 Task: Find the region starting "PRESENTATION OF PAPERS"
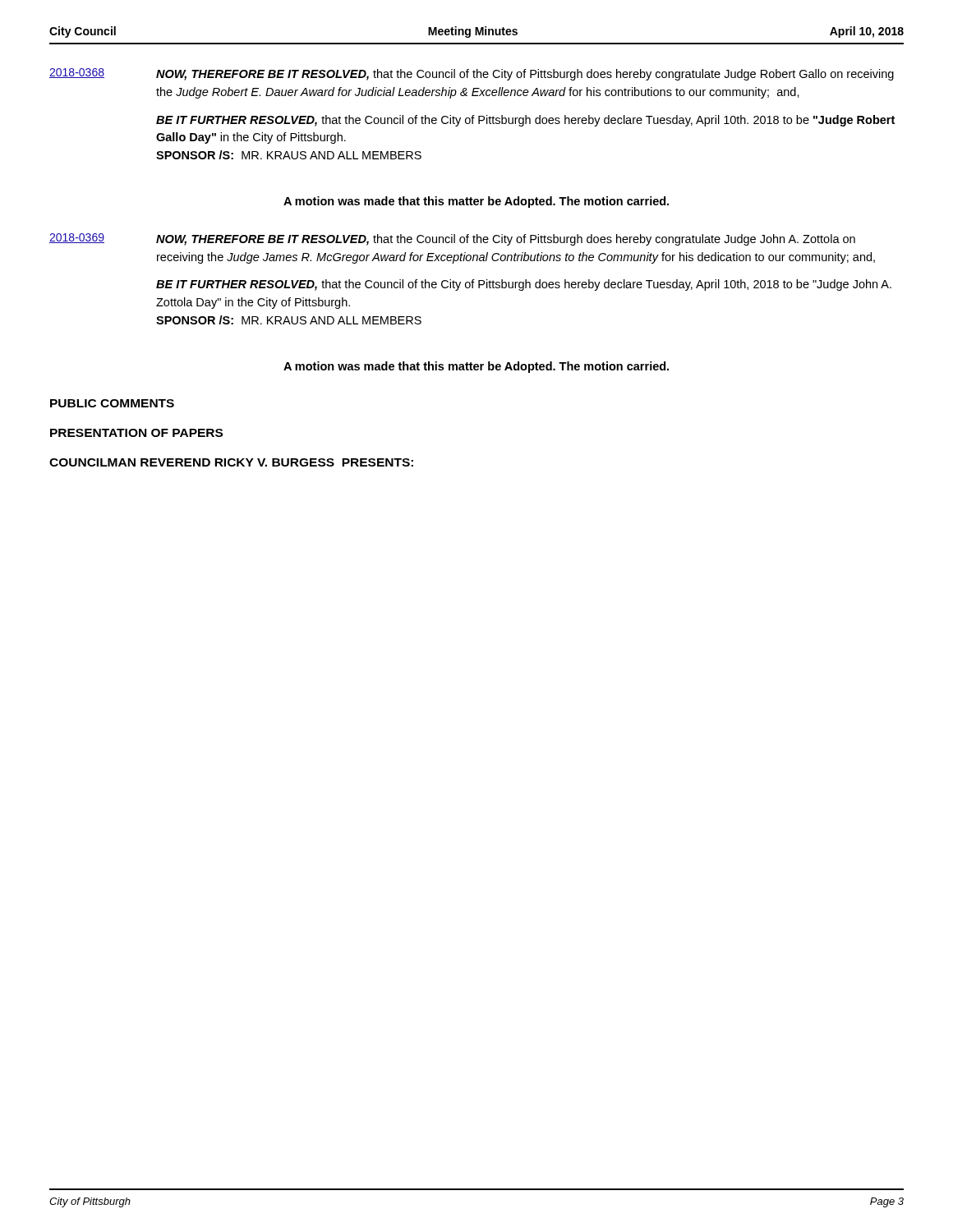click(136, 432)
